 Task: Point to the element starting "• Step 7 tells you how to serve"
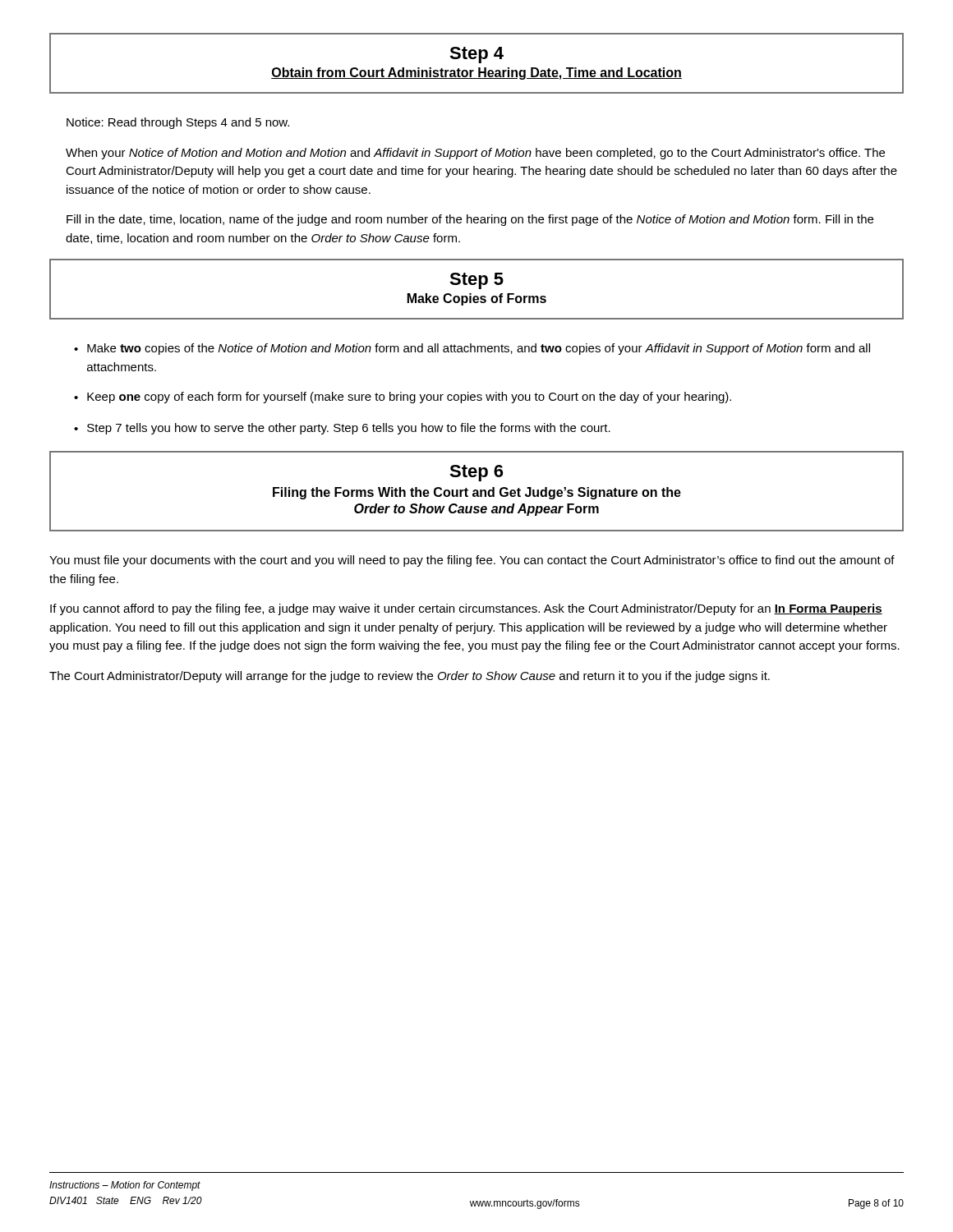tap(489, 428)
